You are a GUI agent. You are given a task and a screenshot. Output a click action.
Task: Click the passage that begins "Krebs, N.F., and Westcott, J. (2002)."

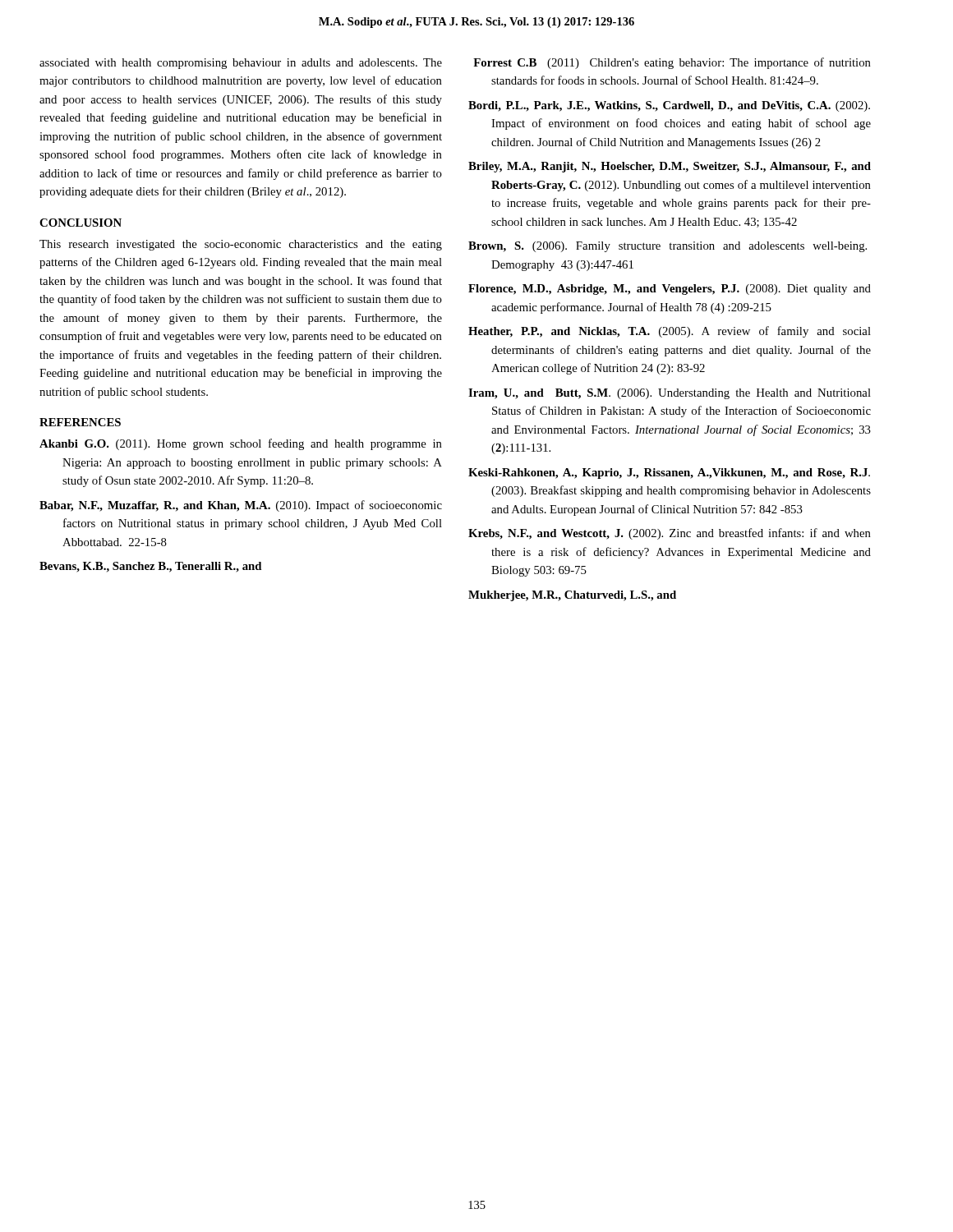[670, 552]
